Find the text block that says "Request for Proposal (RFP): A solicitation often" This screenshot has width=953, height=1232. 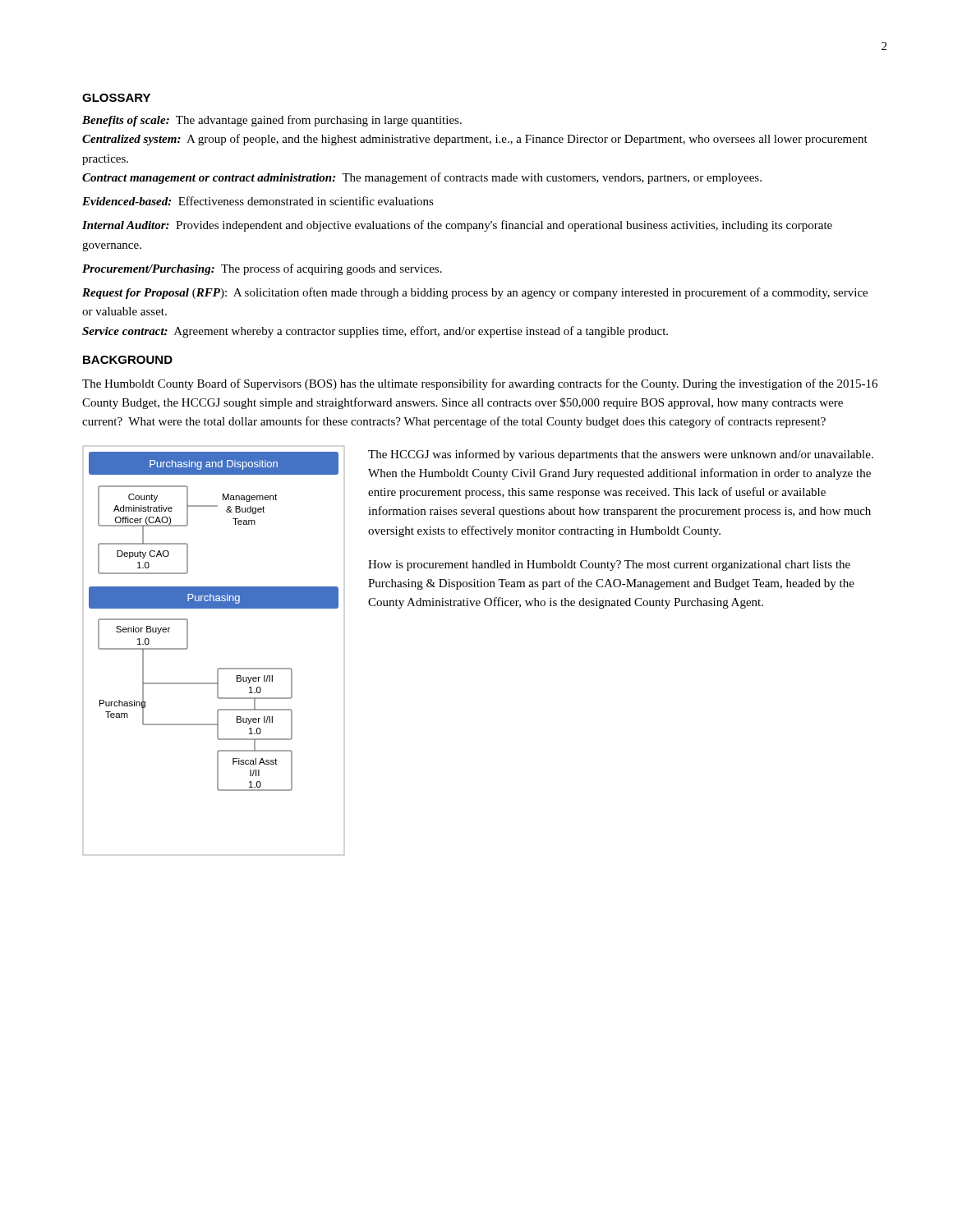(475, 293)
